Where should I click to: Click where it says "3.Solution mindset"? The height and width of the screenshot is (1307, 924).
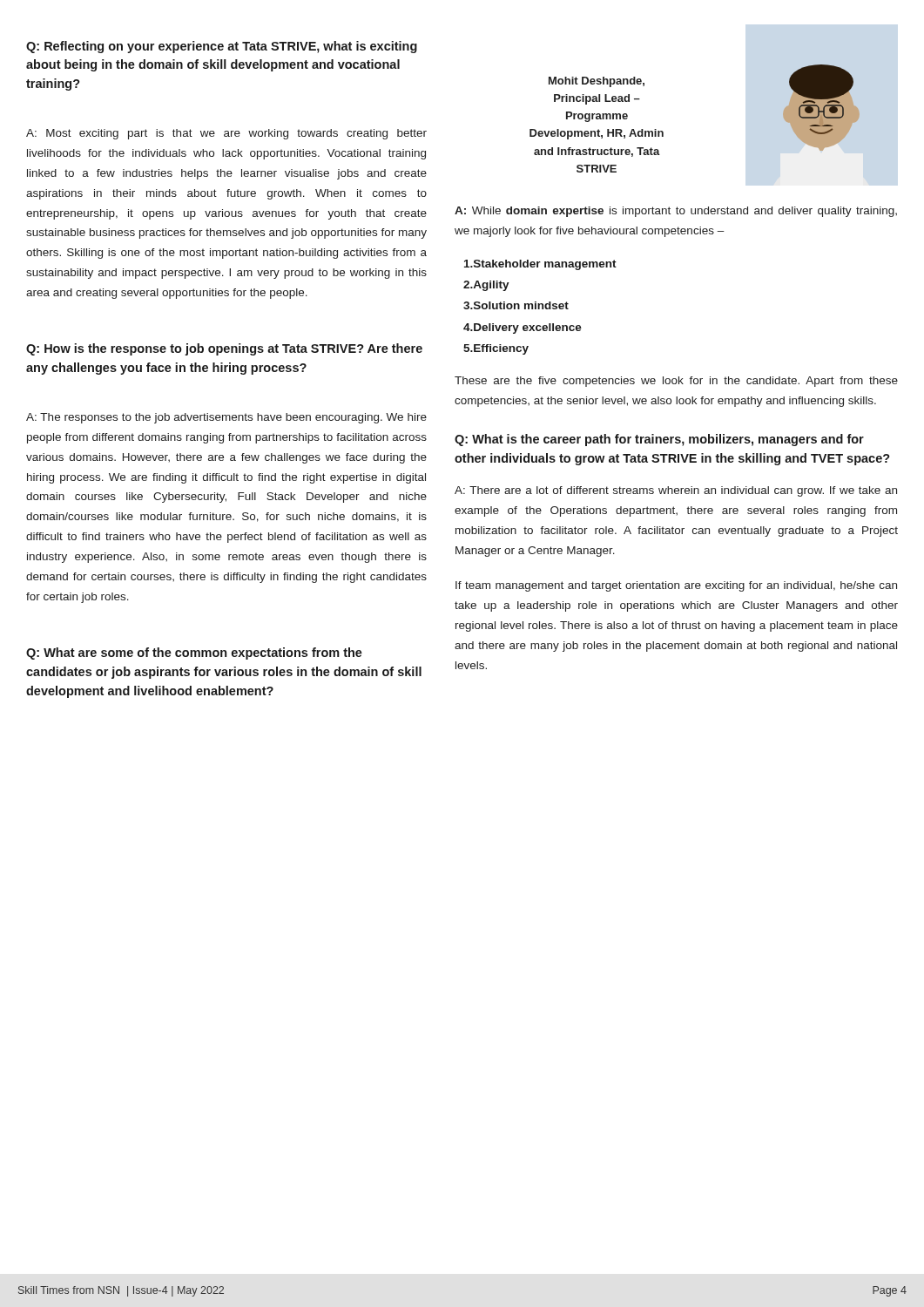516,306
